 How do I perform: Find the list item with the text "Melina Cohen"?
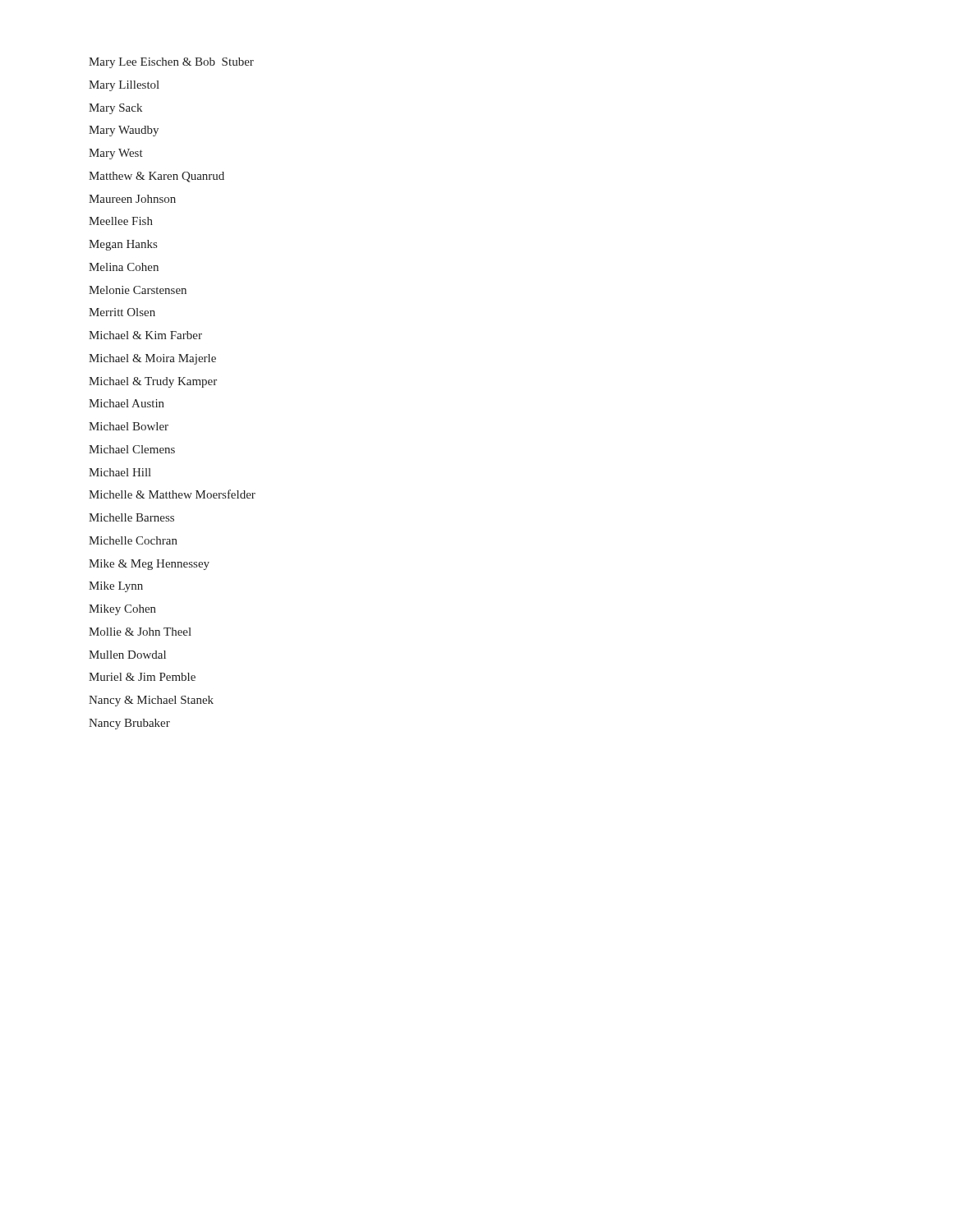point(124,267)
